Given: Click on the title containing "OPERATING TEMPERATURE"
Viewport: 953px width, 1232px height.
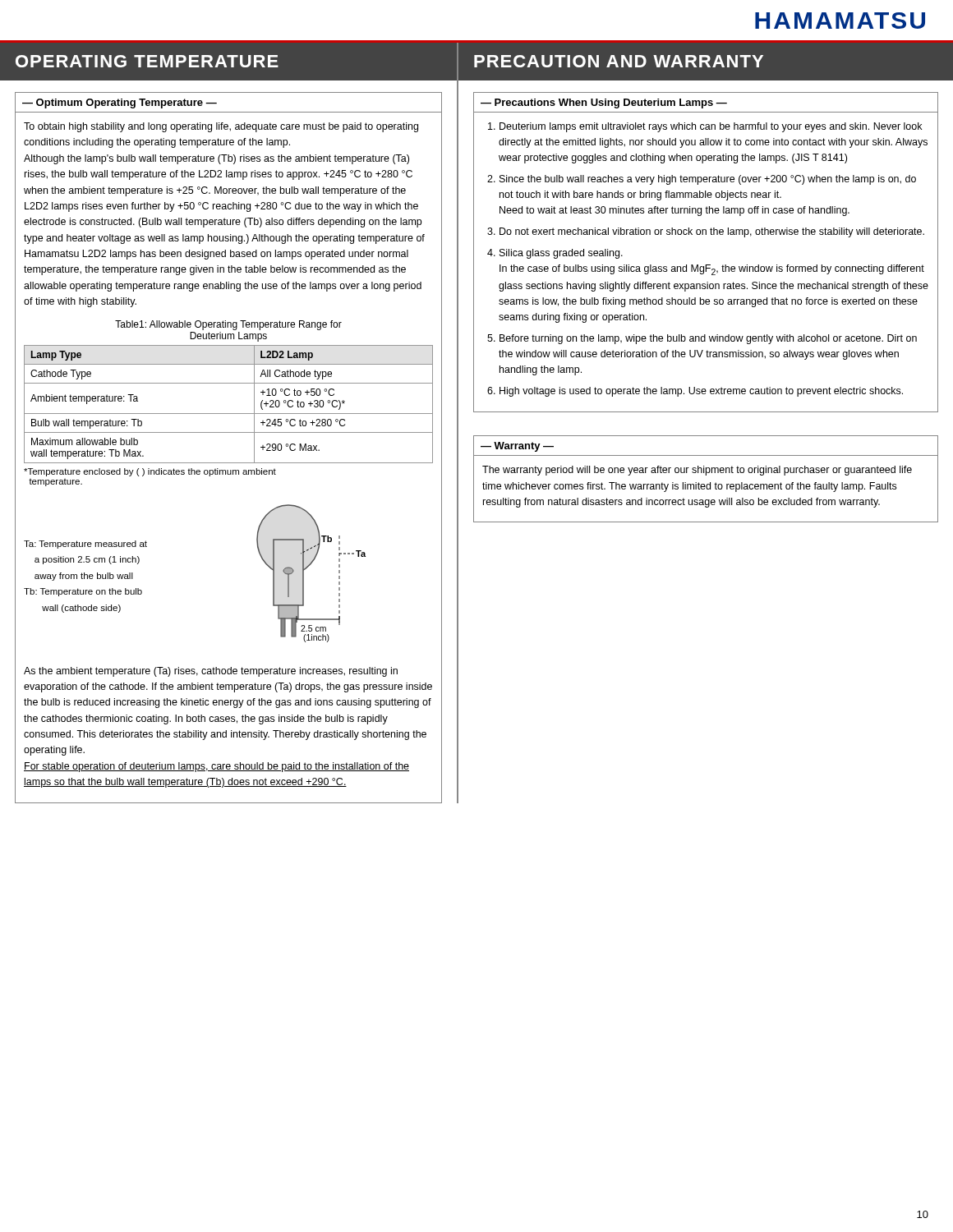Looking at the screenshot, I should click(x=147, y=61).
